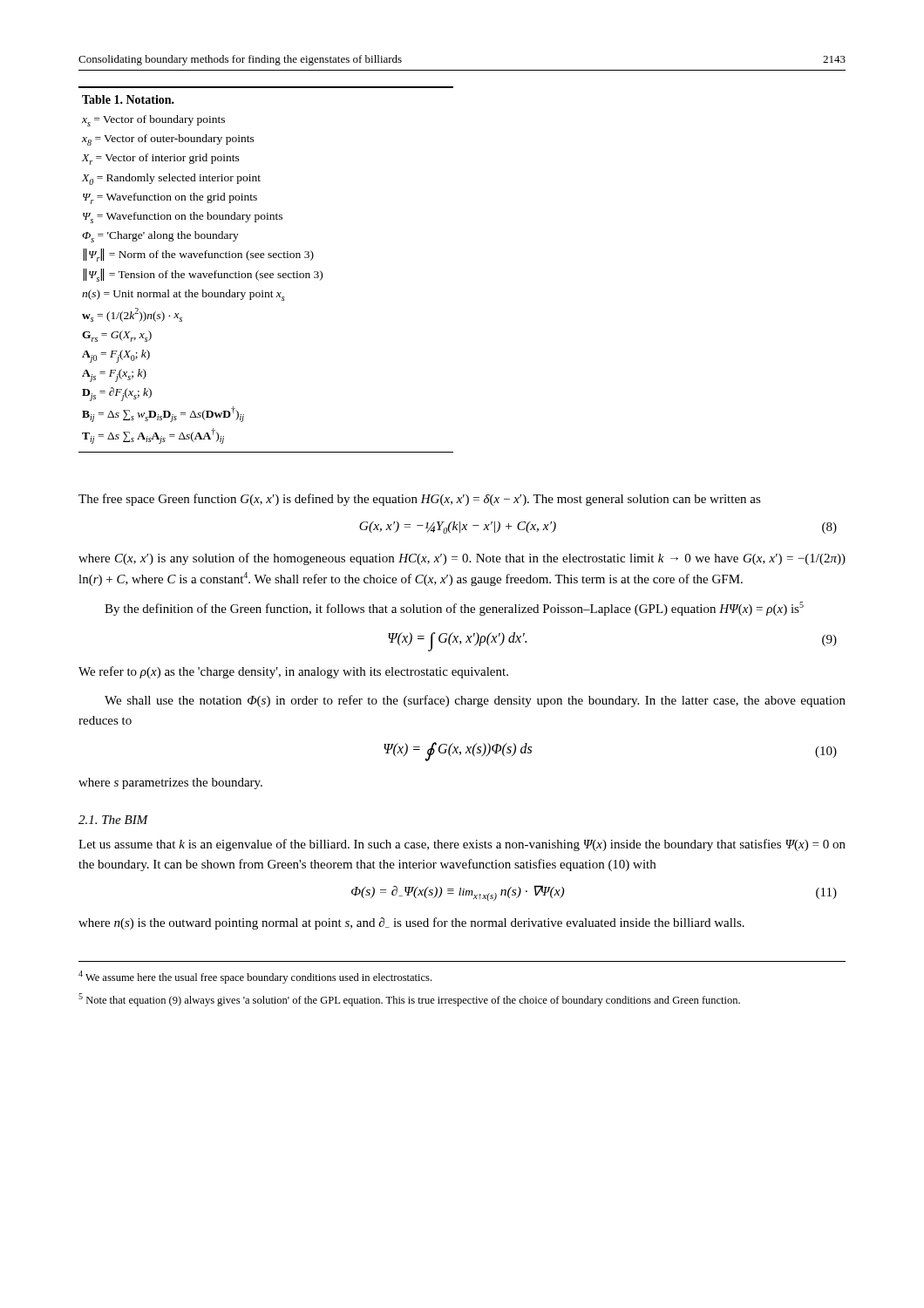
Task: Locate the block starting "4 We assume here the usual free"
Action: point(255,976)
